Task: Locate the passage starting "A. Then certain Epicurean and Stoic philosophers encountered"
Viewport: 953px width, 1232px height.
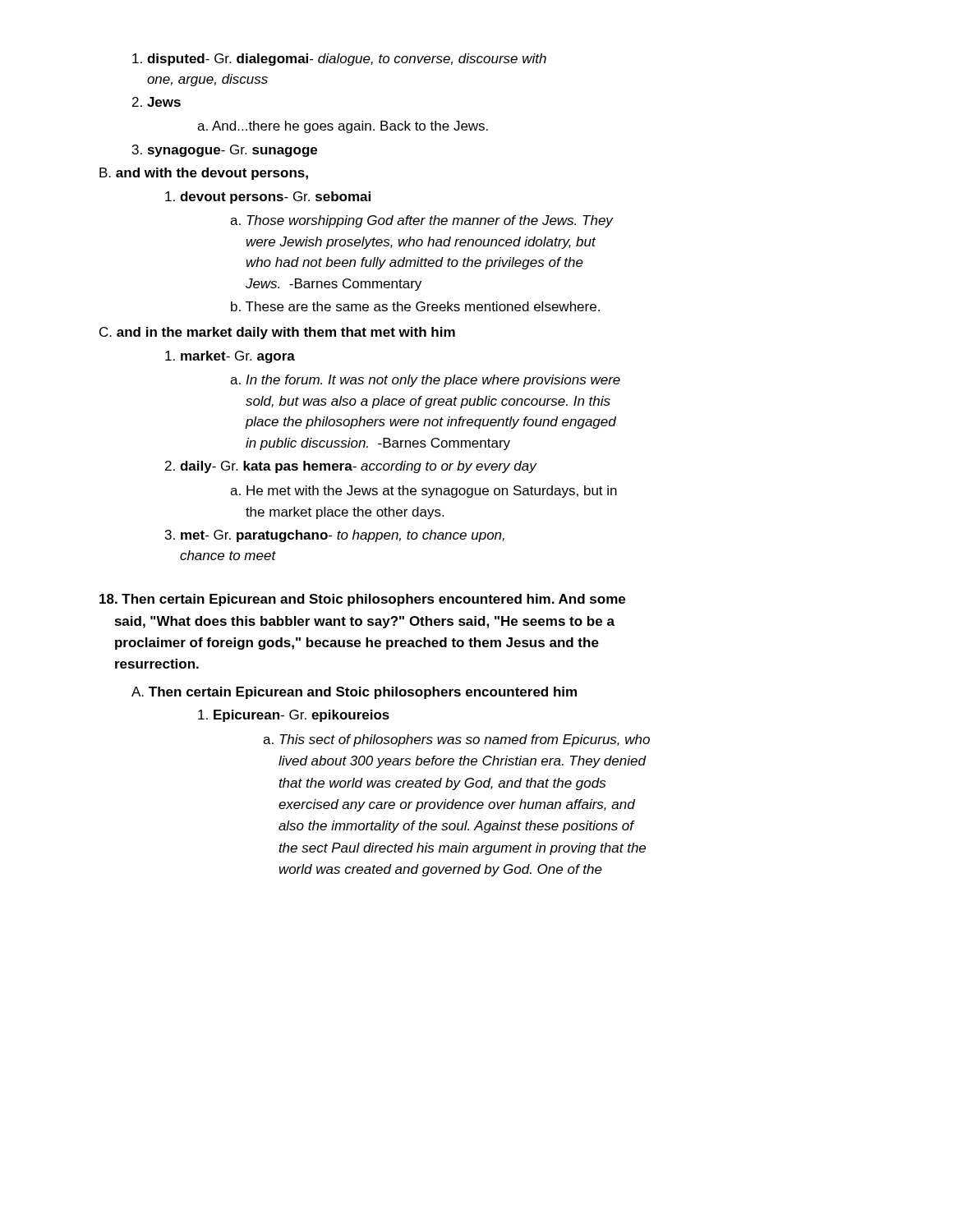Action: pos(355,692)
